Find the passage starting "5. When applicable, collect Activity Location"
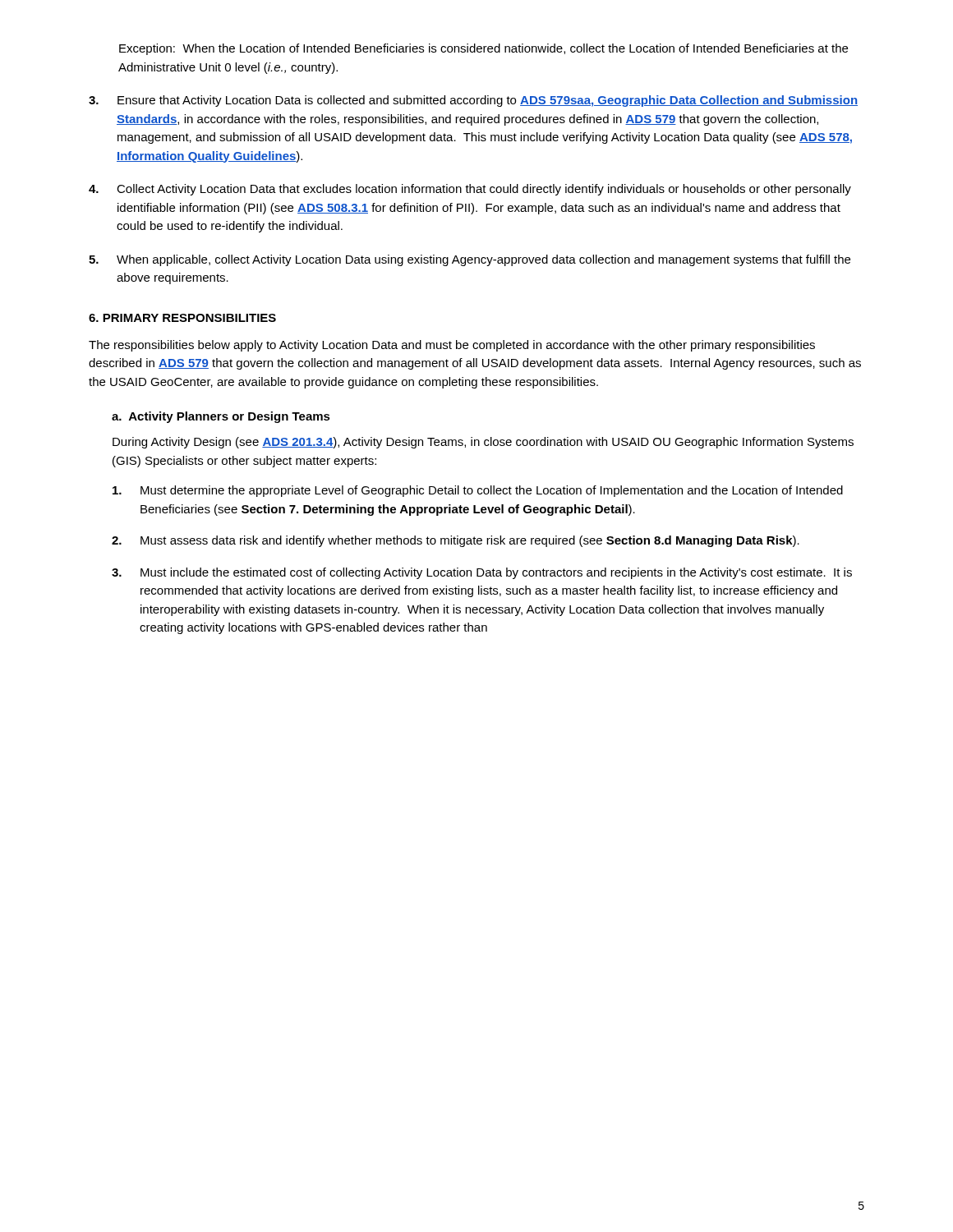 click(476, 269)
